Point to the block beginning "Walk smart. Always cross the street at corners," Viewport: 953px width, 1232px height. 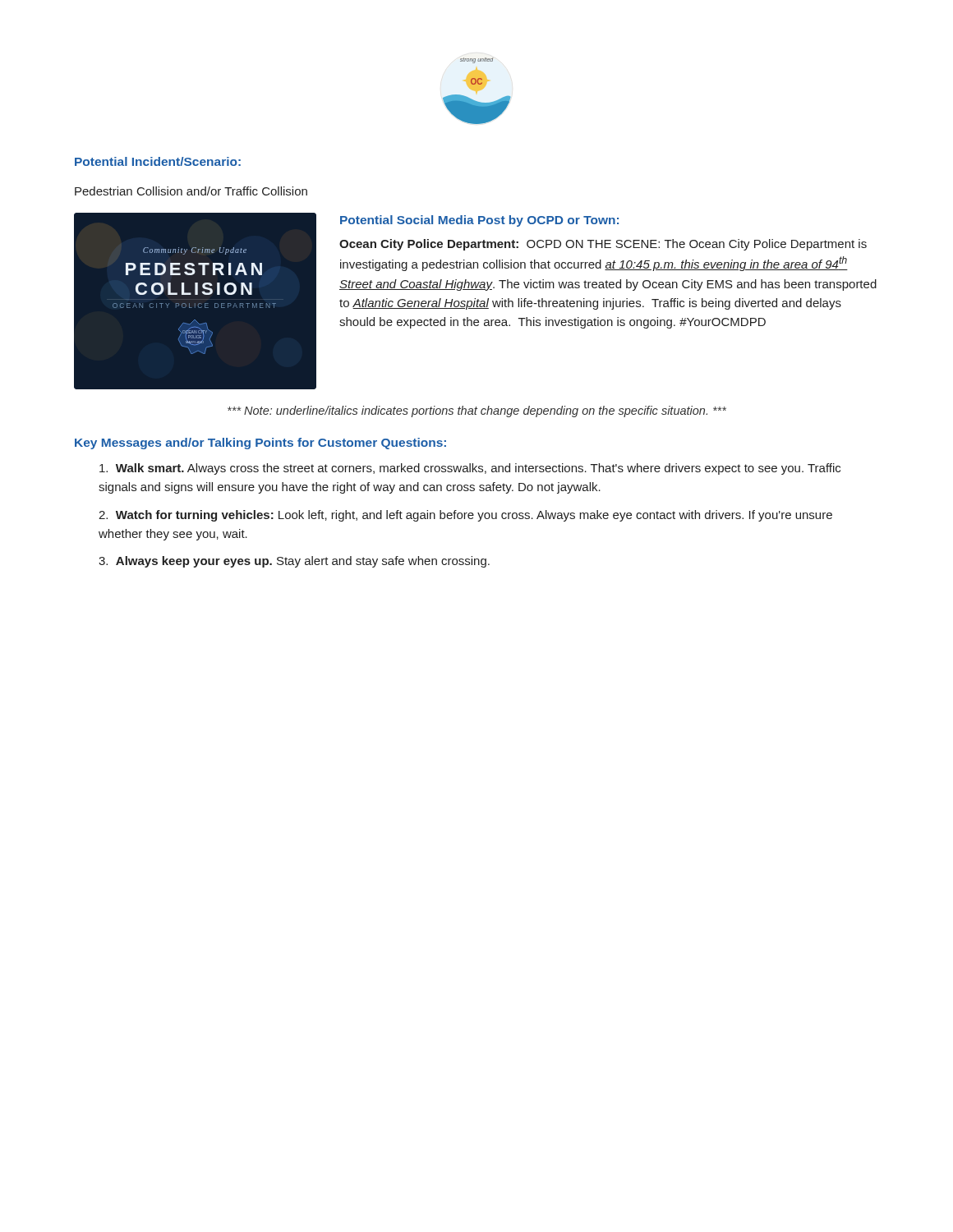[470, 477]
